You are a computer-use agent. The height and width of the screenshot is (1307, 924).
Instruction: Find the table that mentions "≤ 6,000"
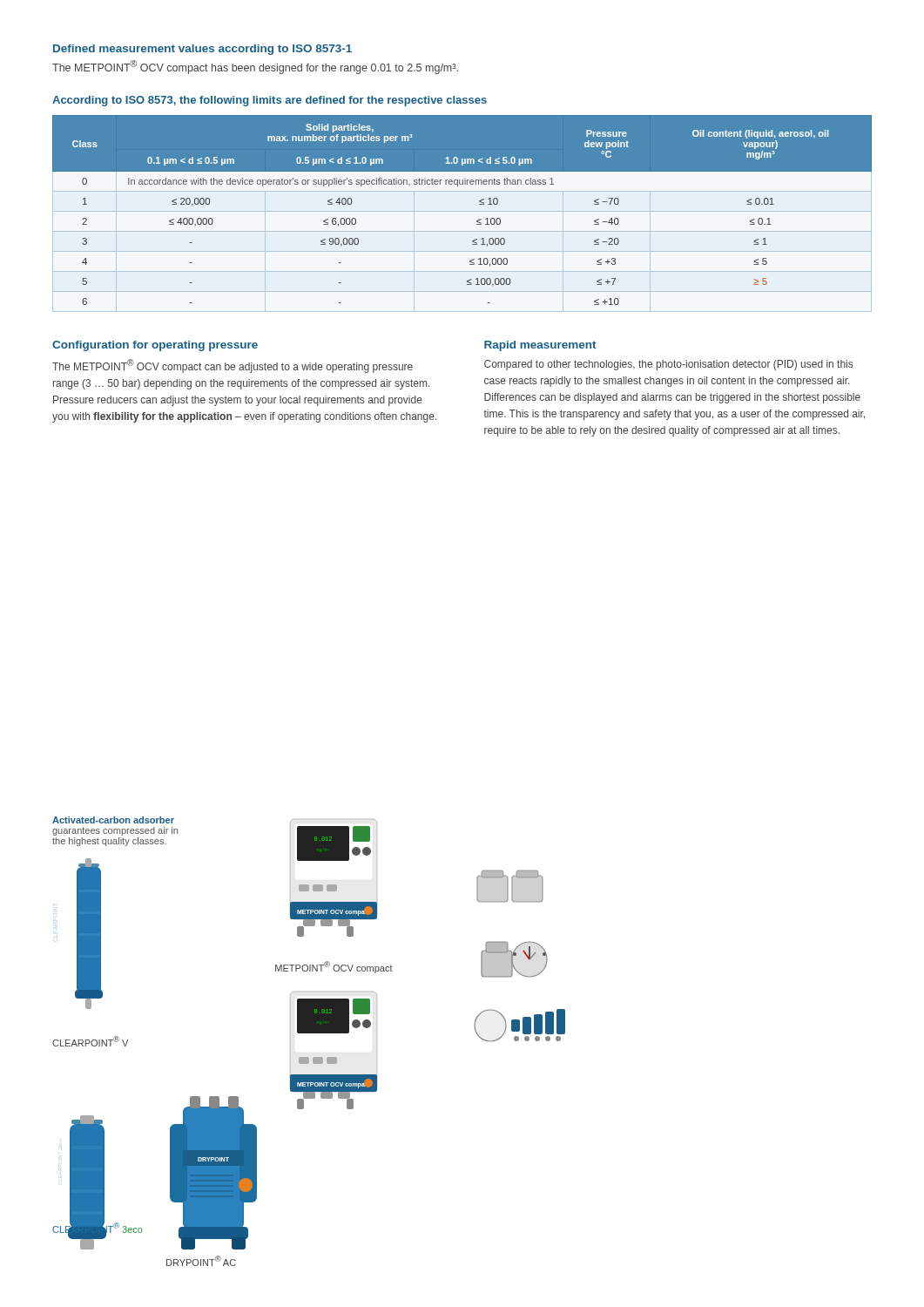click(462, 214)
